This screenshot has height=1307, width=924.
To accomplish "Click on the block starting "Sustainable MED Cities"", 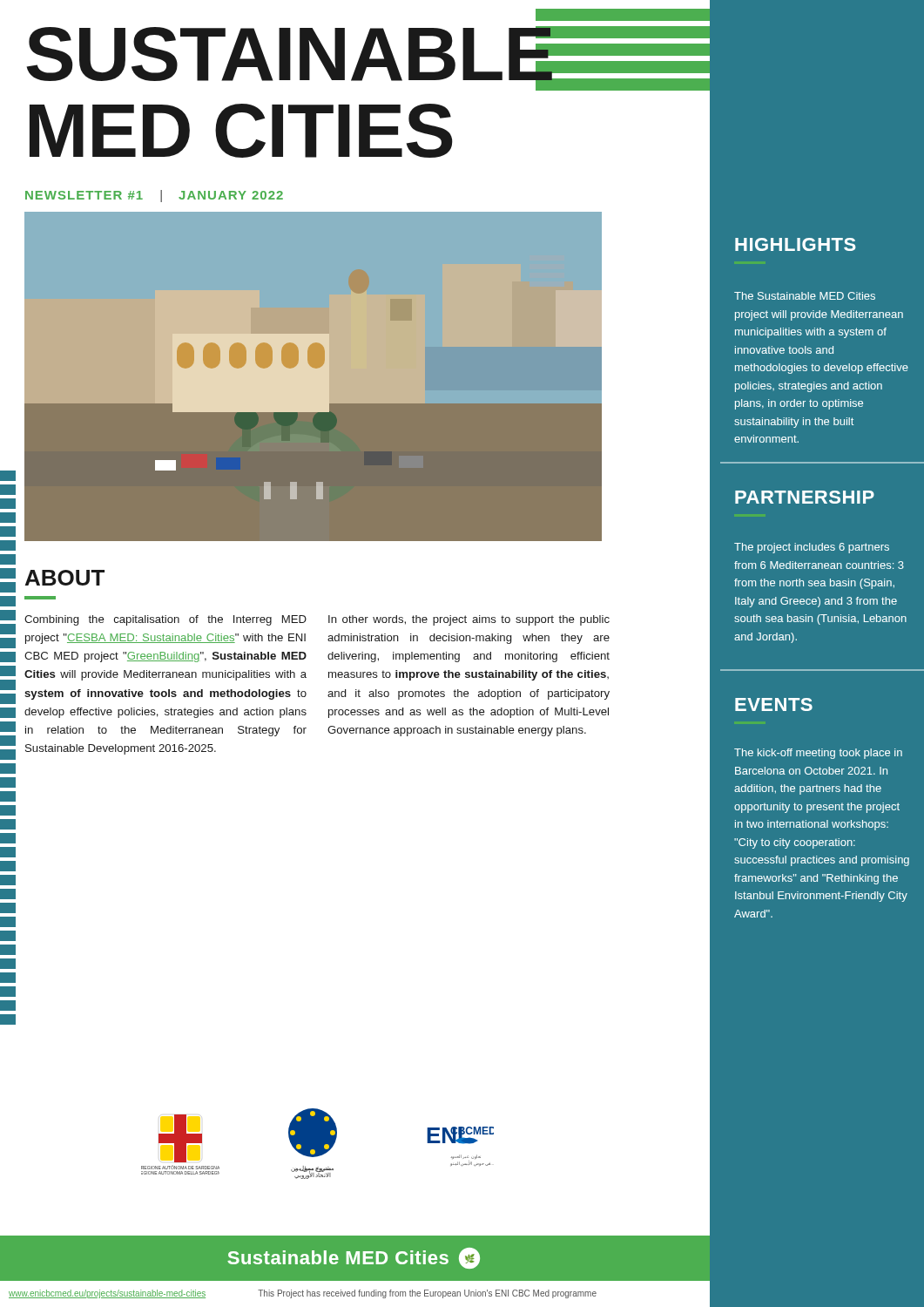I will pos(338,1258).
